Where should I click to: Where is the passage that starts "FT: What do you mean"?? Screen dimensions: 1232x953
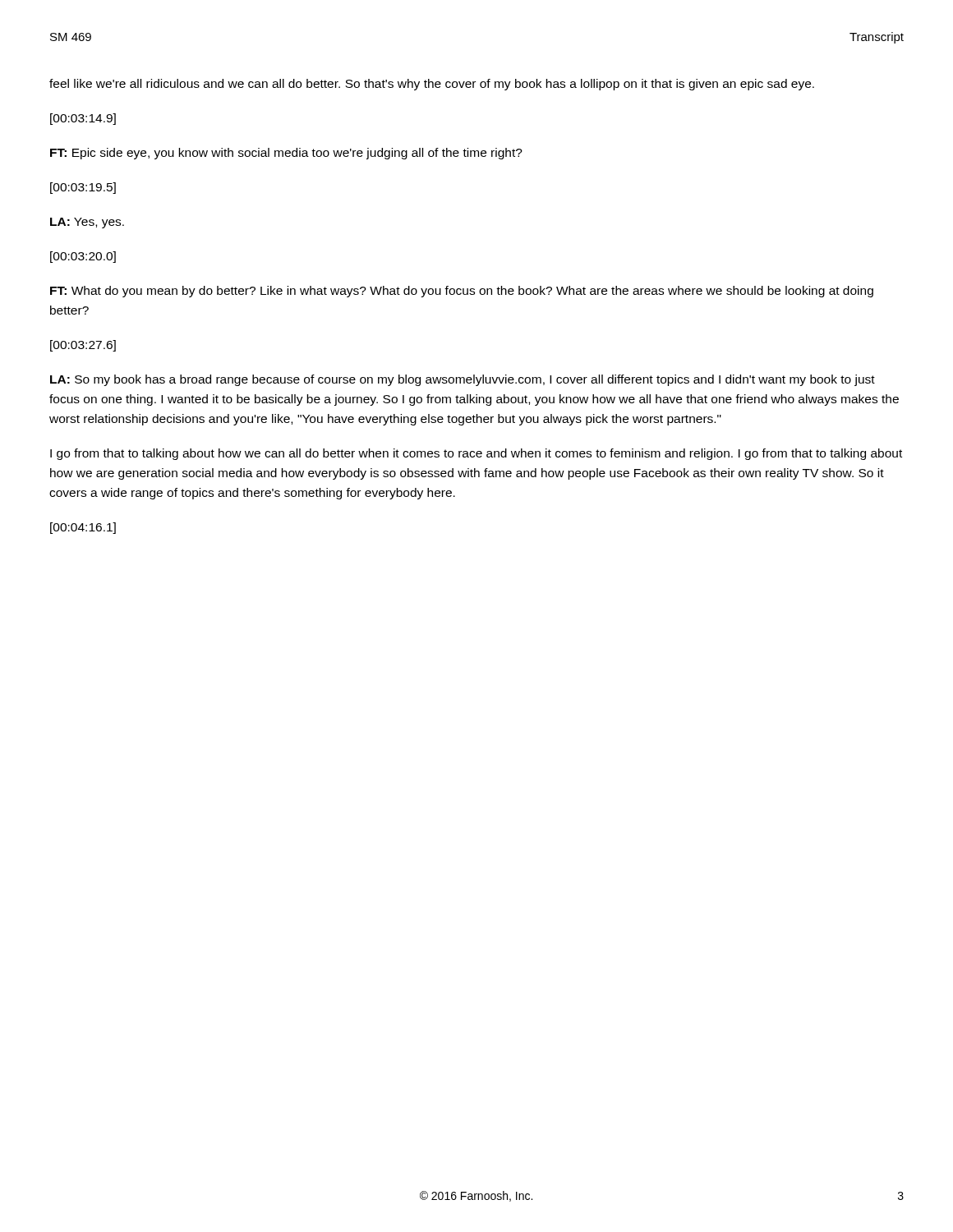click(x=462, y=300)
